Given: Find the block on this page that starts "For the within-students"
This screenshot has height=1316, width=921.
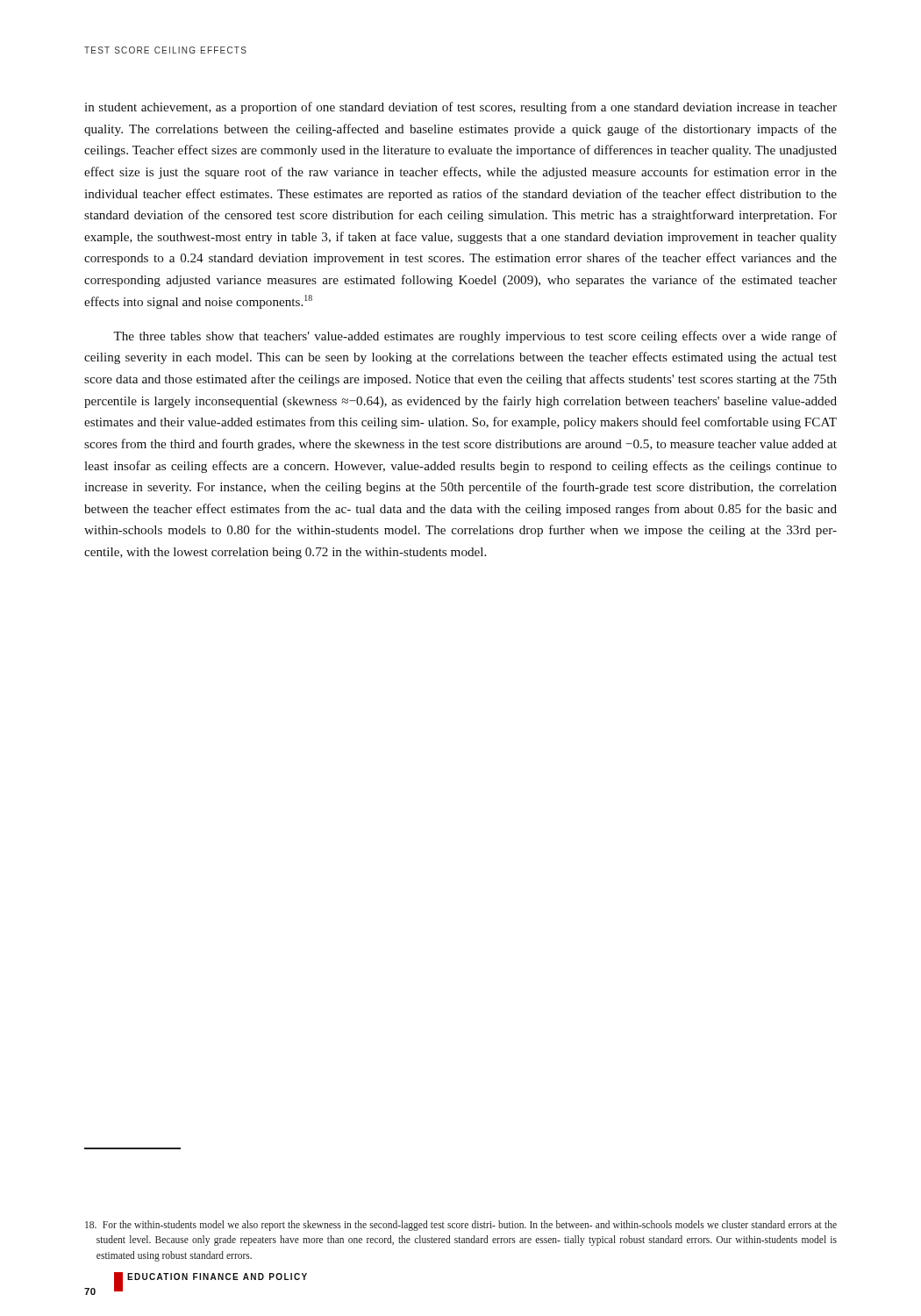Looking at the screenshot, I should point(460,1240).
